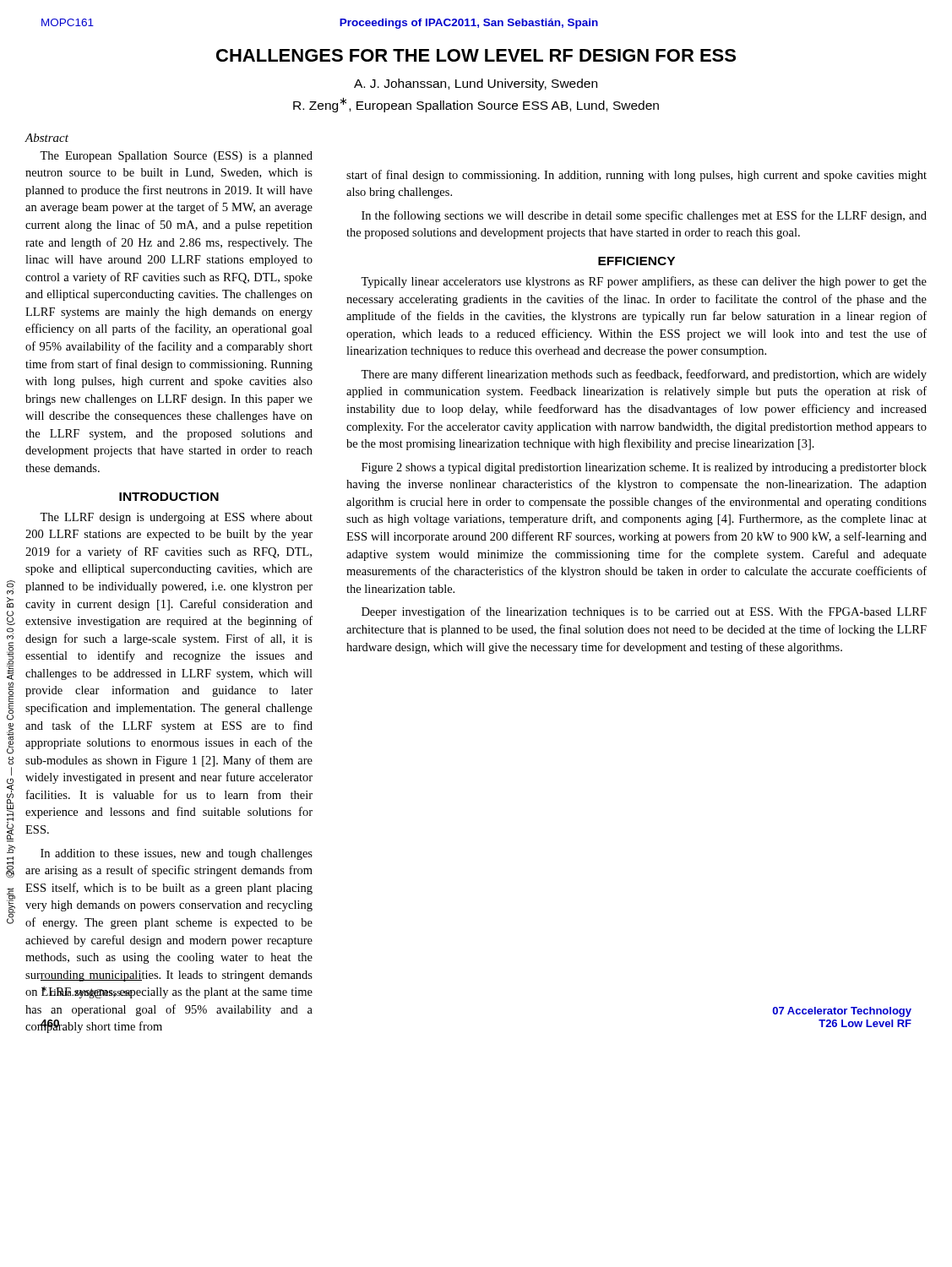Find the text block that reads "start of final"
This screenshot has width=952, height=1267.
637,204
